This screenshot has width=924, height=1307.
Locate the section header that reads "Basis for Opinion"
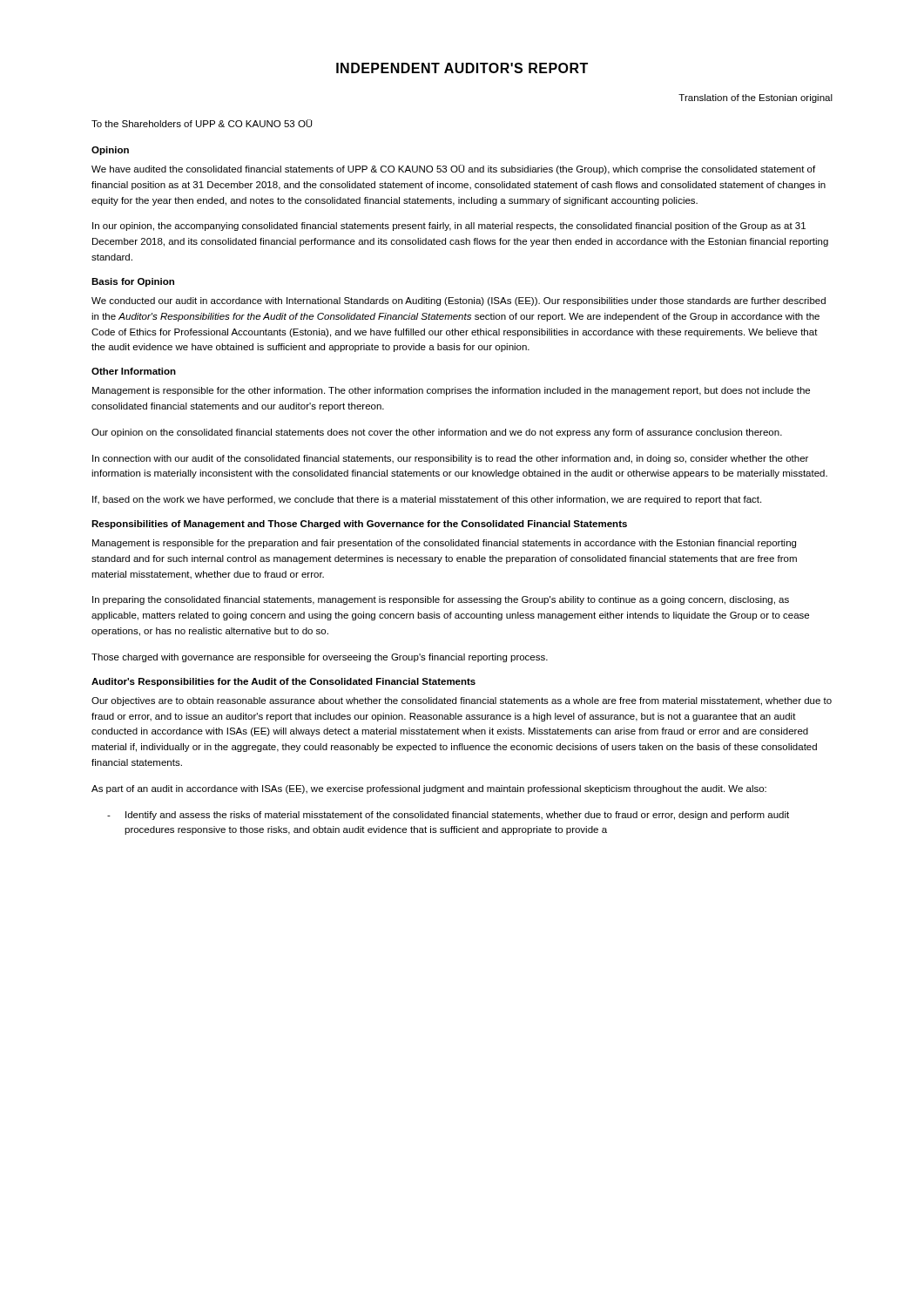pos(133,281)
